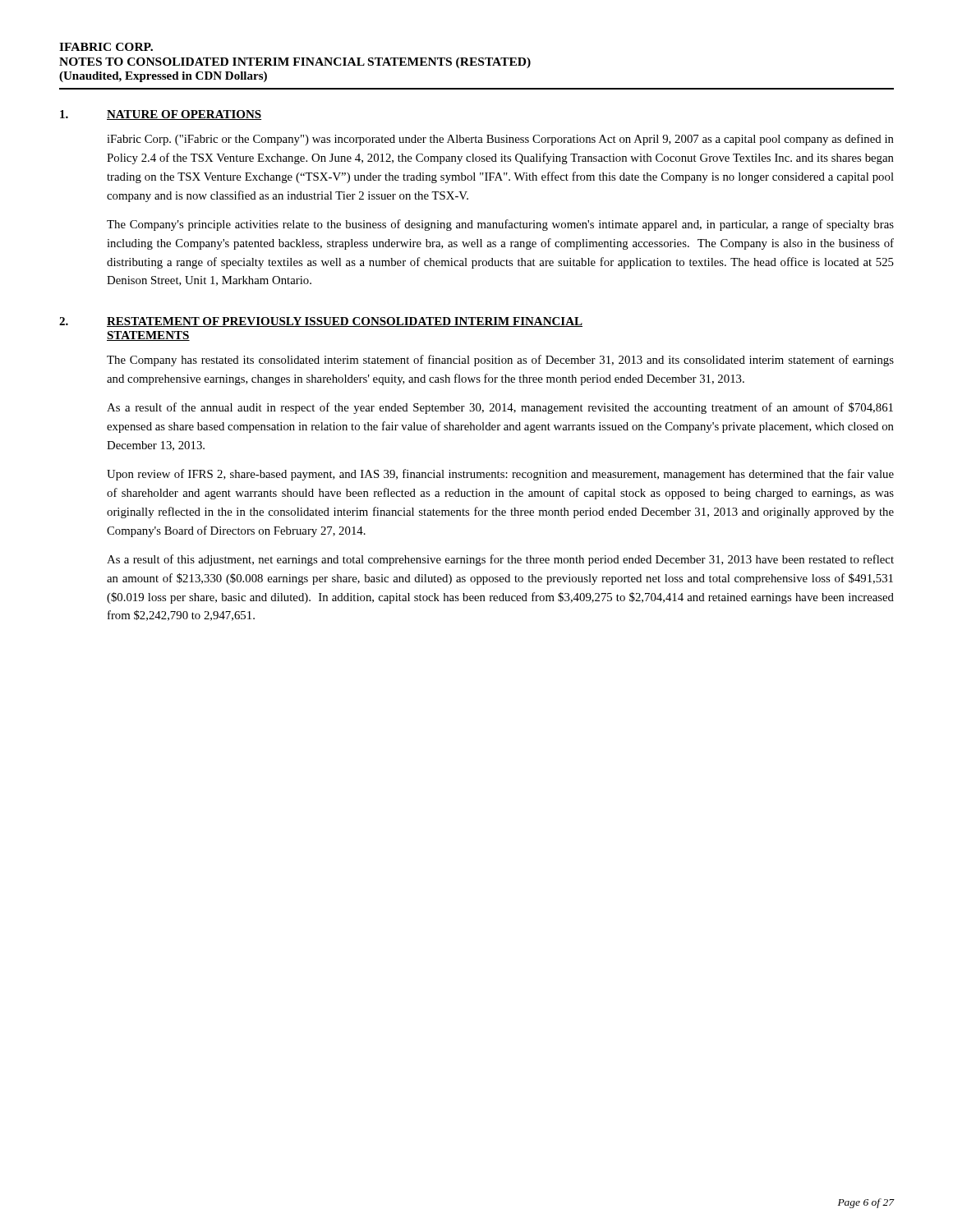This screenshot has height=1232, width=953.
Task: Navigate to the text starting "NATURE OF OPERATIONS"
Action: pos(184,114)
